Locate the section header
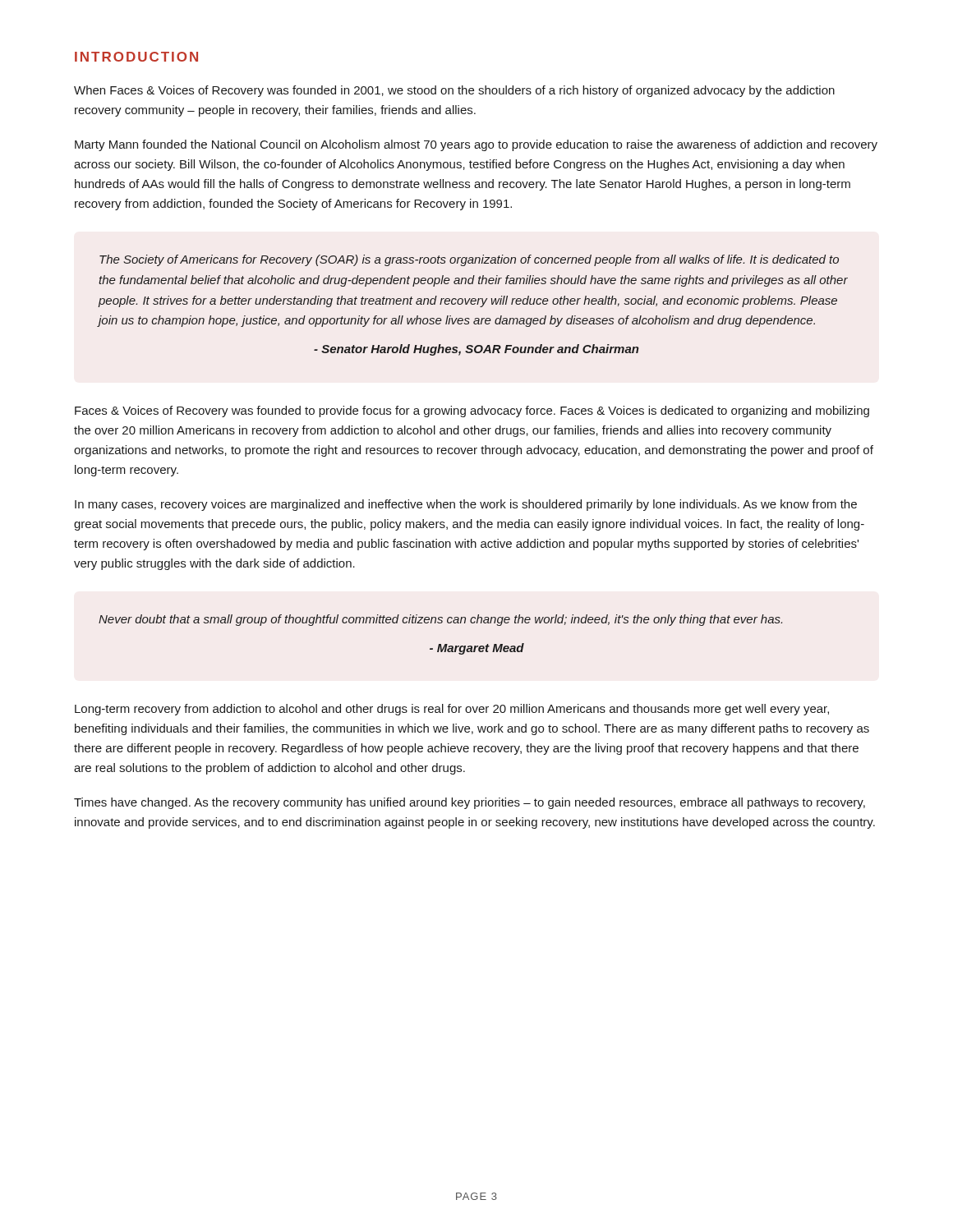This screenshot has width=953, height=1232. tap(137, 57)
